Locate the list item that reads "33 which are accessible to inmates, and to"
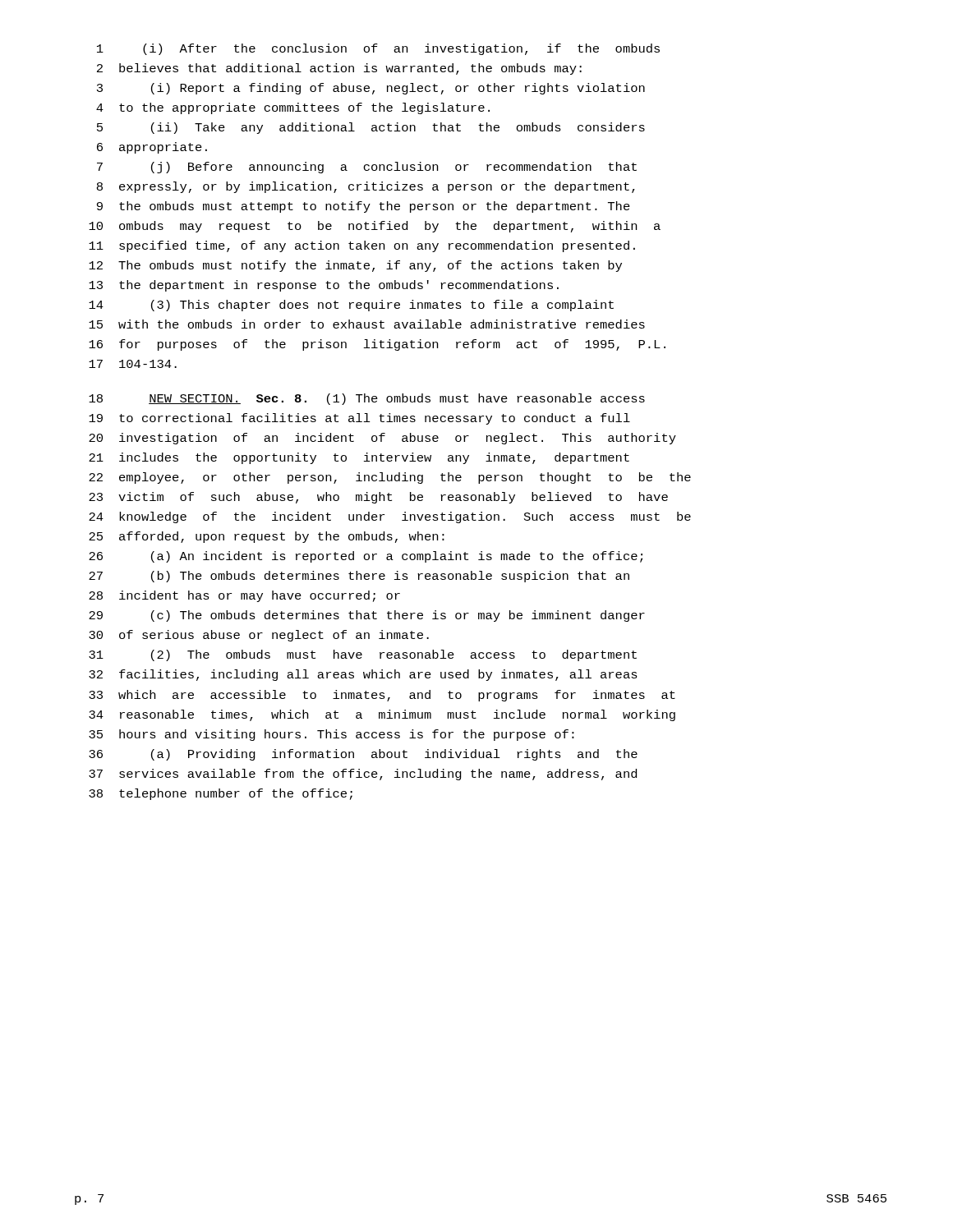Screen dimensions: 1232x953 pos(375,695)
